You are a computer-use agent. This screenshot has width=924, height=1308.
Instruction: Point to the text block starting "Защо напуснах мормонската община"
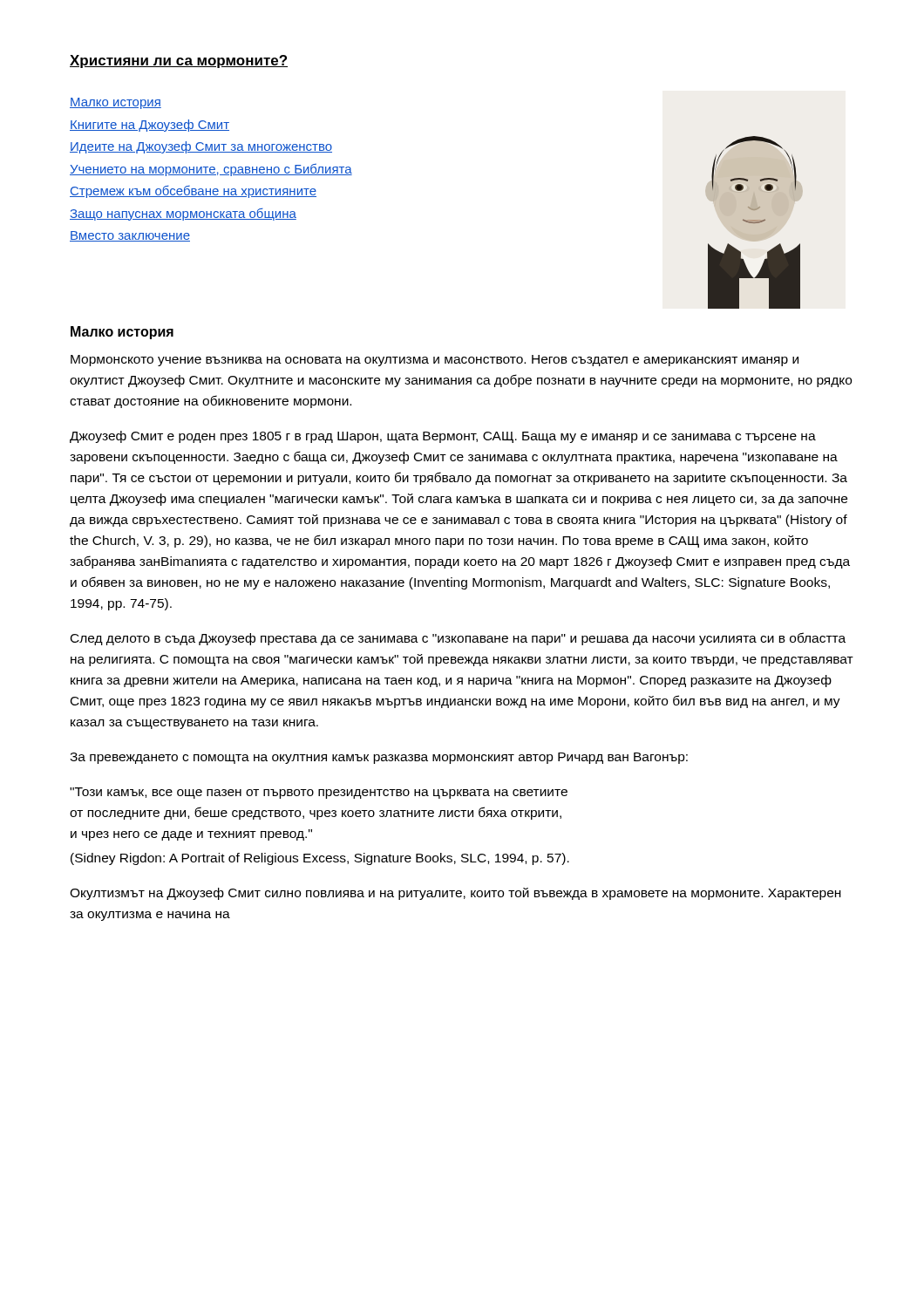tap(183, 214)
